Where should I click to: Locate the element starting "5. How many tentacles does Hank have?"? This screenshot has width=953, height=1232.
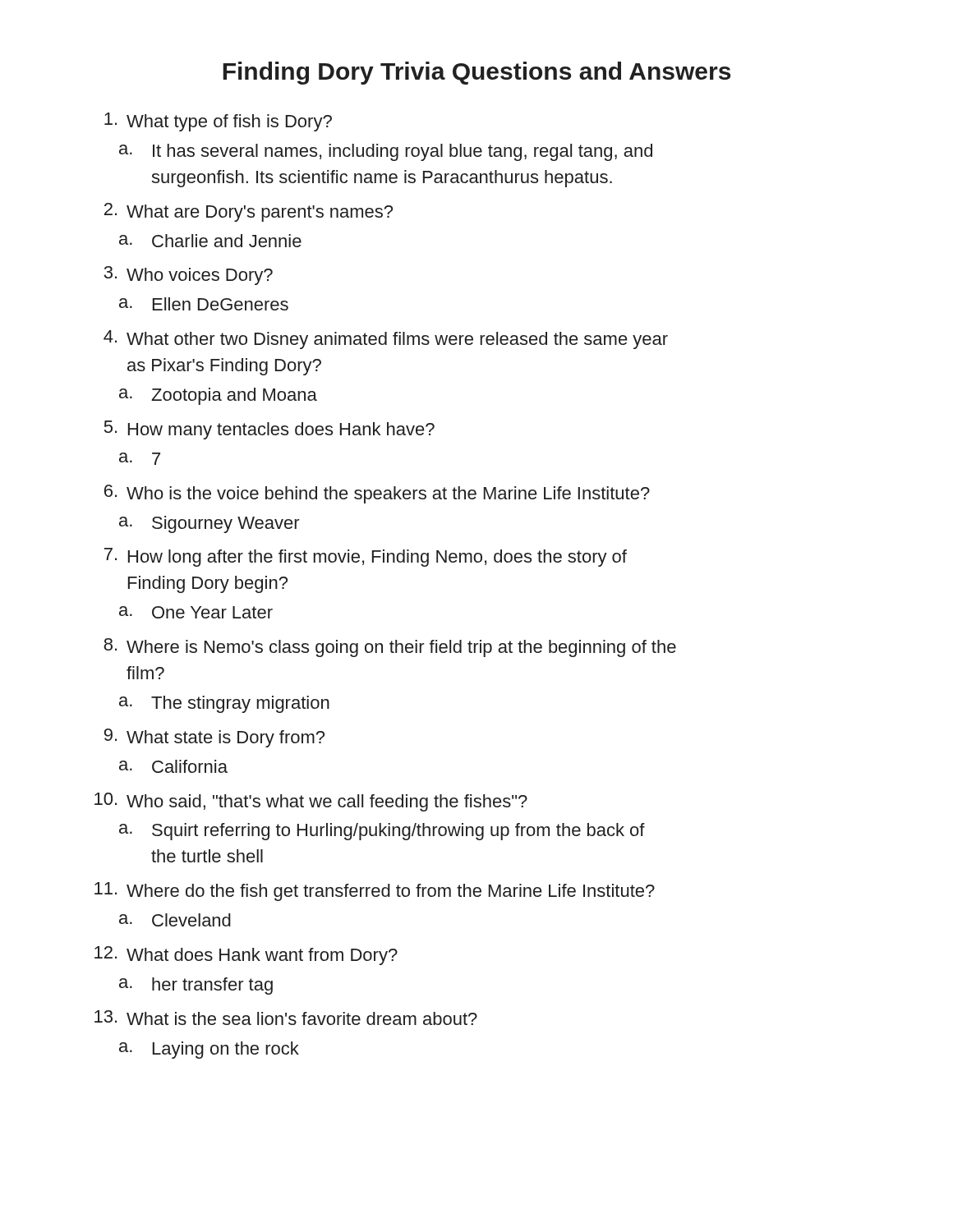(254, 429)
